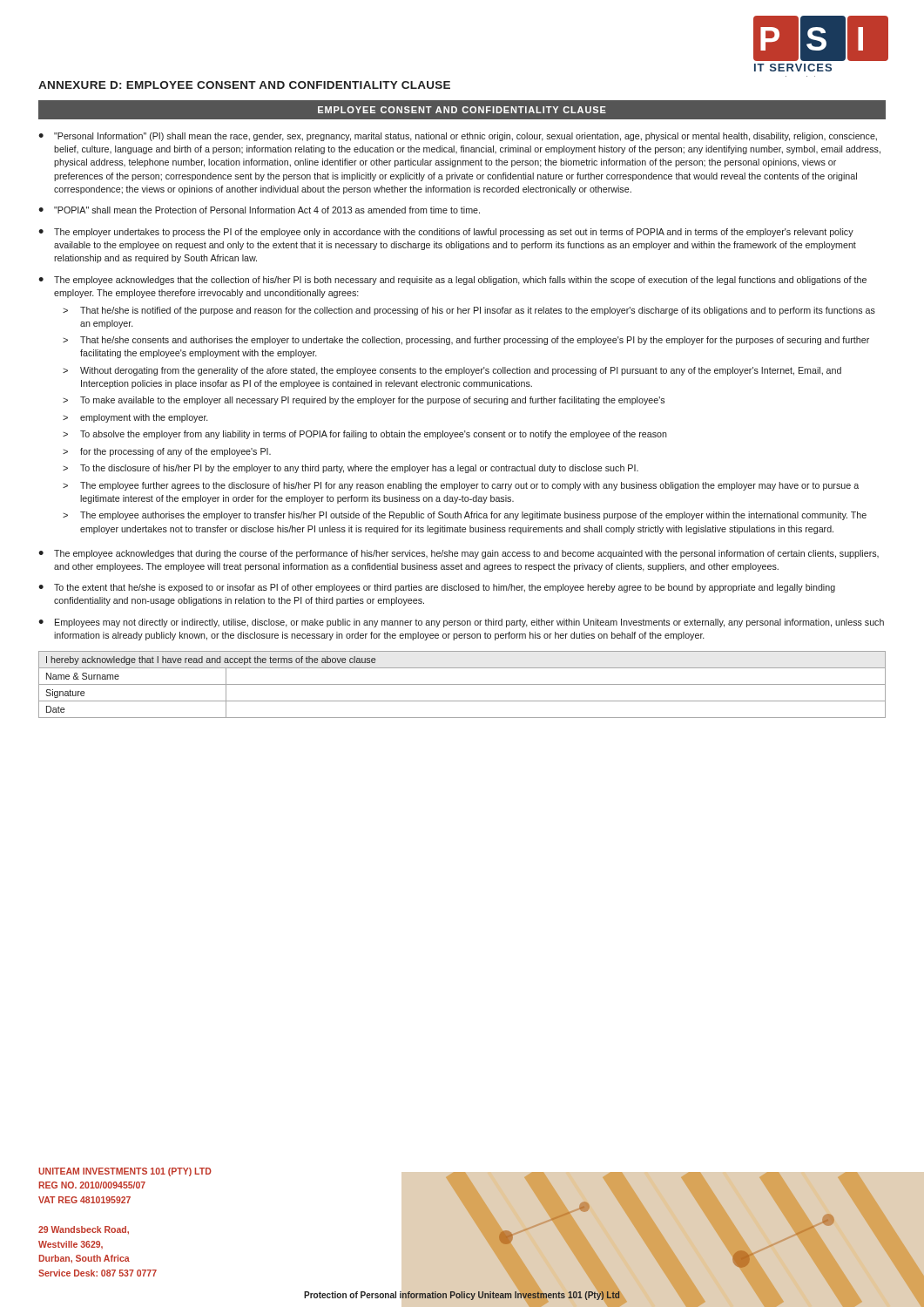
Task: Click on the list item containing "• Employees may not directly or indirectly,"
Action: [x=462, y=629]
